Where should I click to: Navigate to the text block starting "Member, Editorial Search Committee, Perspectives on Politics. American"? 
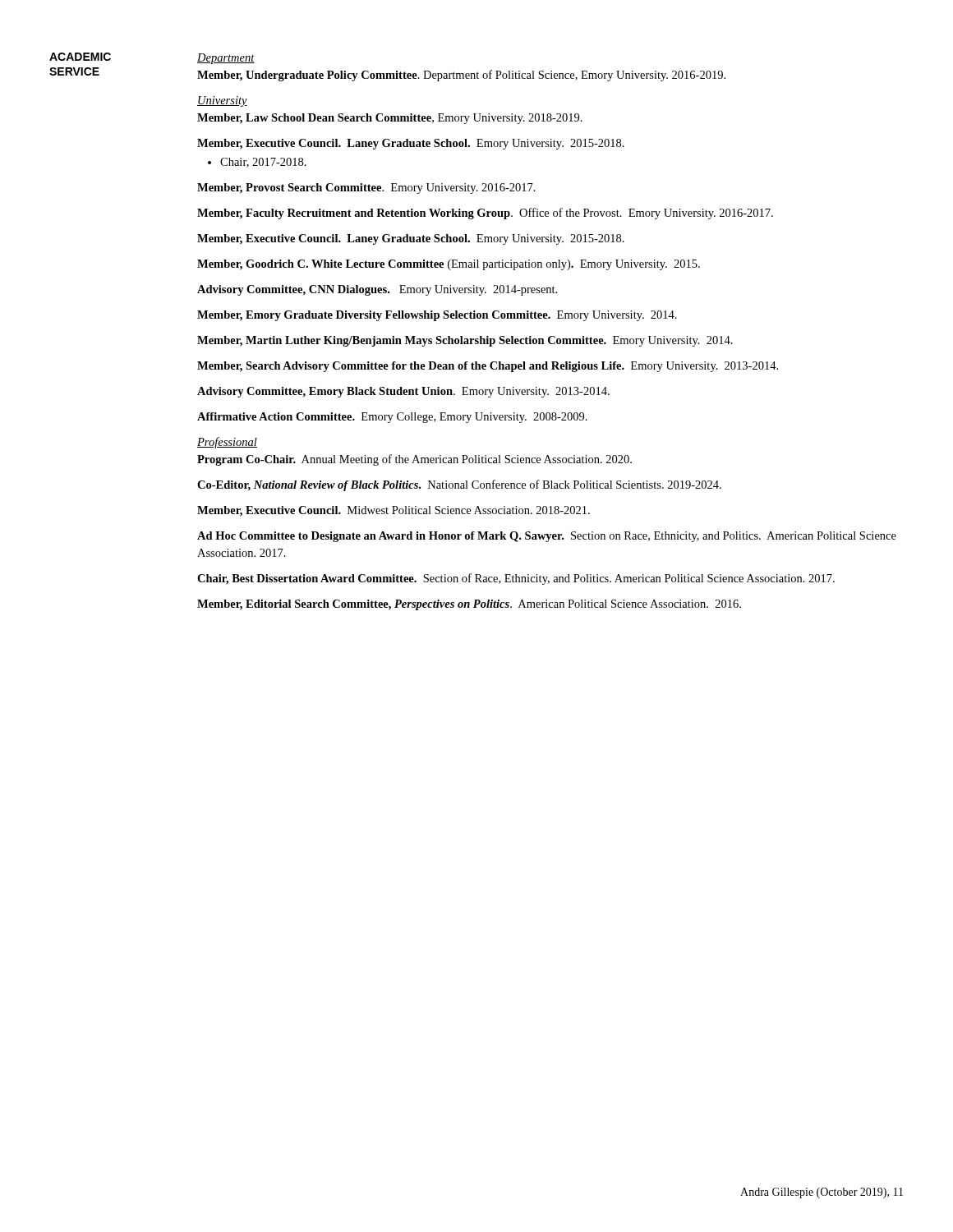(x=469, y=604)
